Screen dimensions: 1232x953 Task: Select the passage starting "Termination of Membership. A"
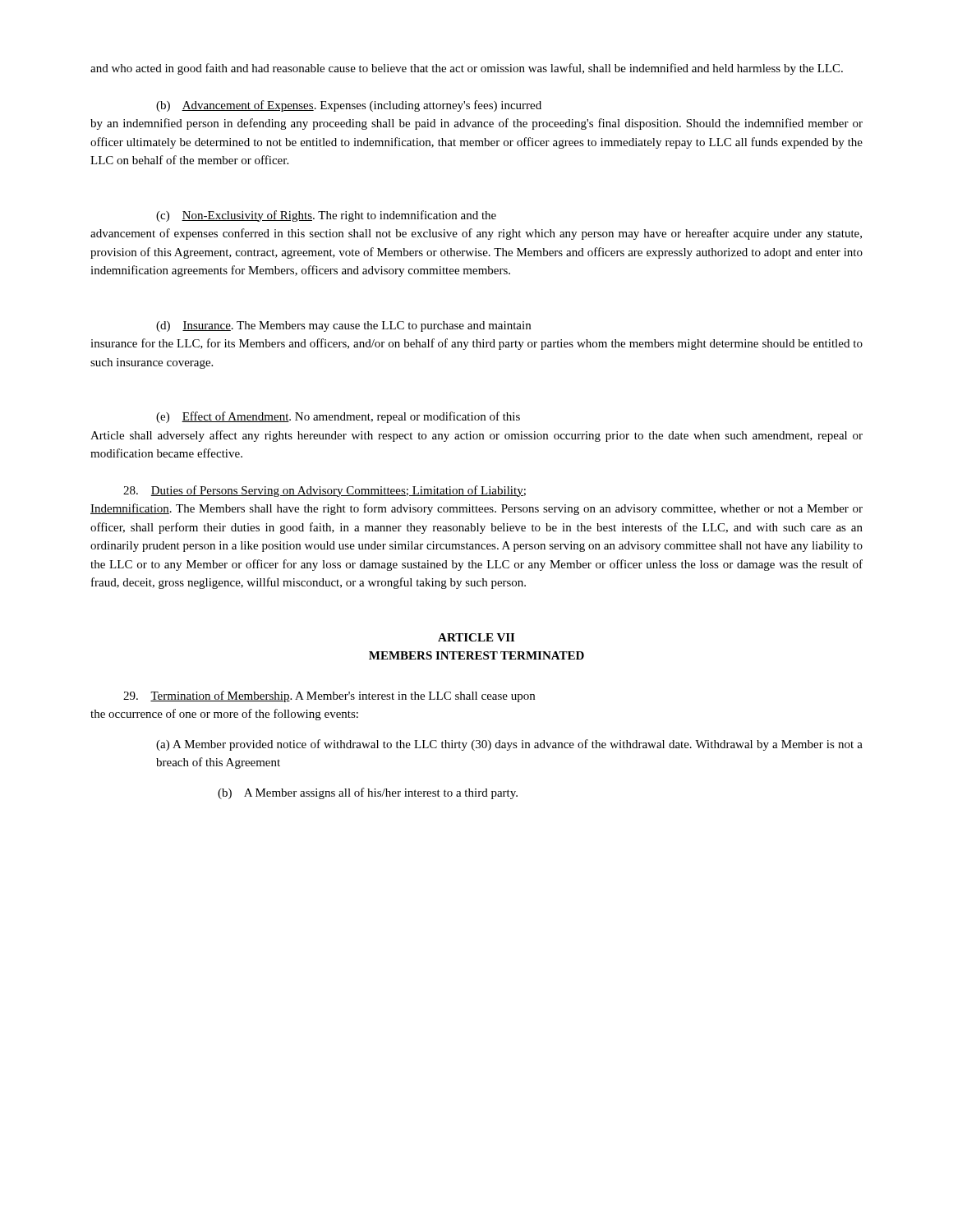click(x=313, y=703)
